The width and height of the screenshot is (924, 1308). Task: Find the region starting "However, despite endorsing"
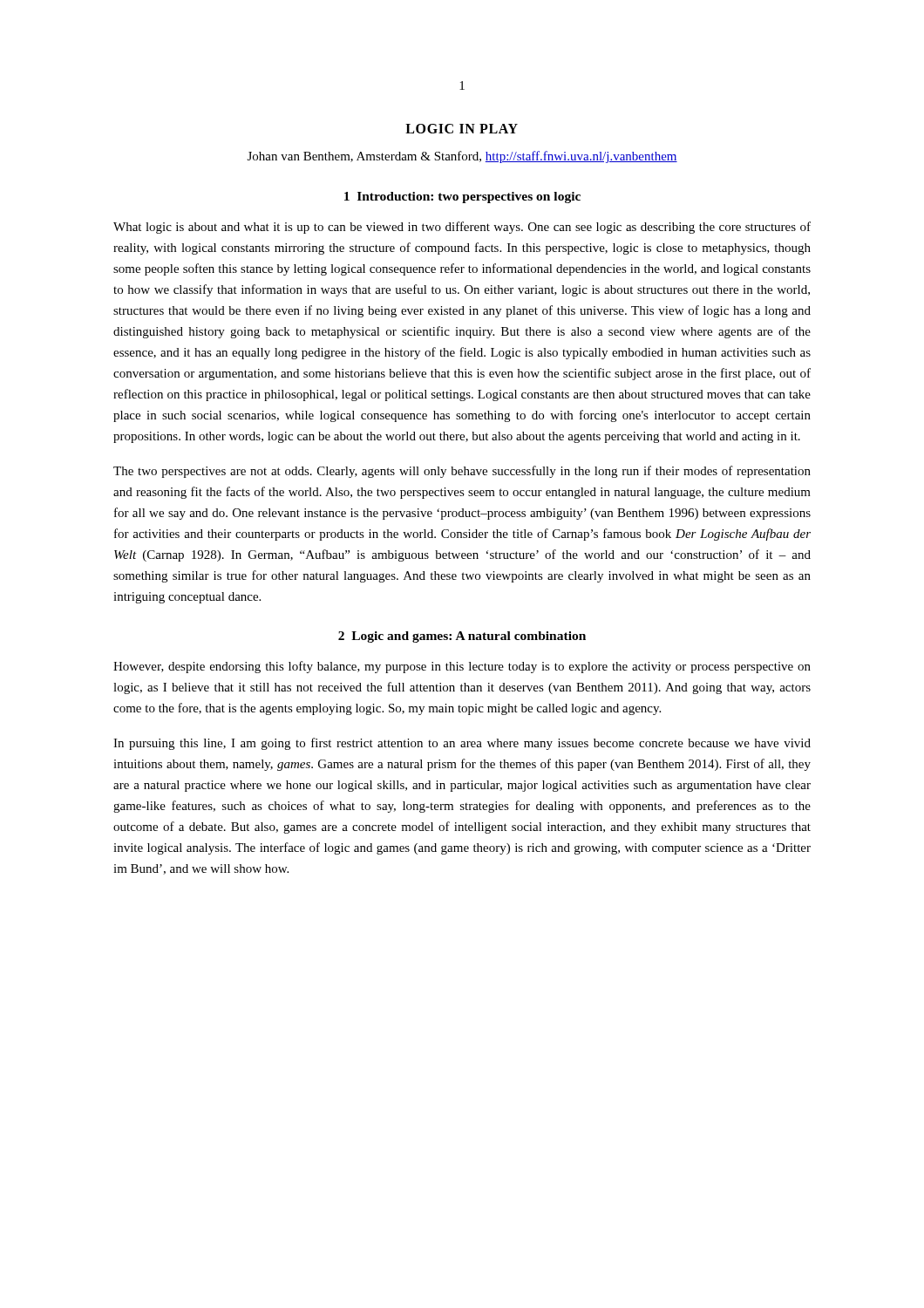pos(462,687)
